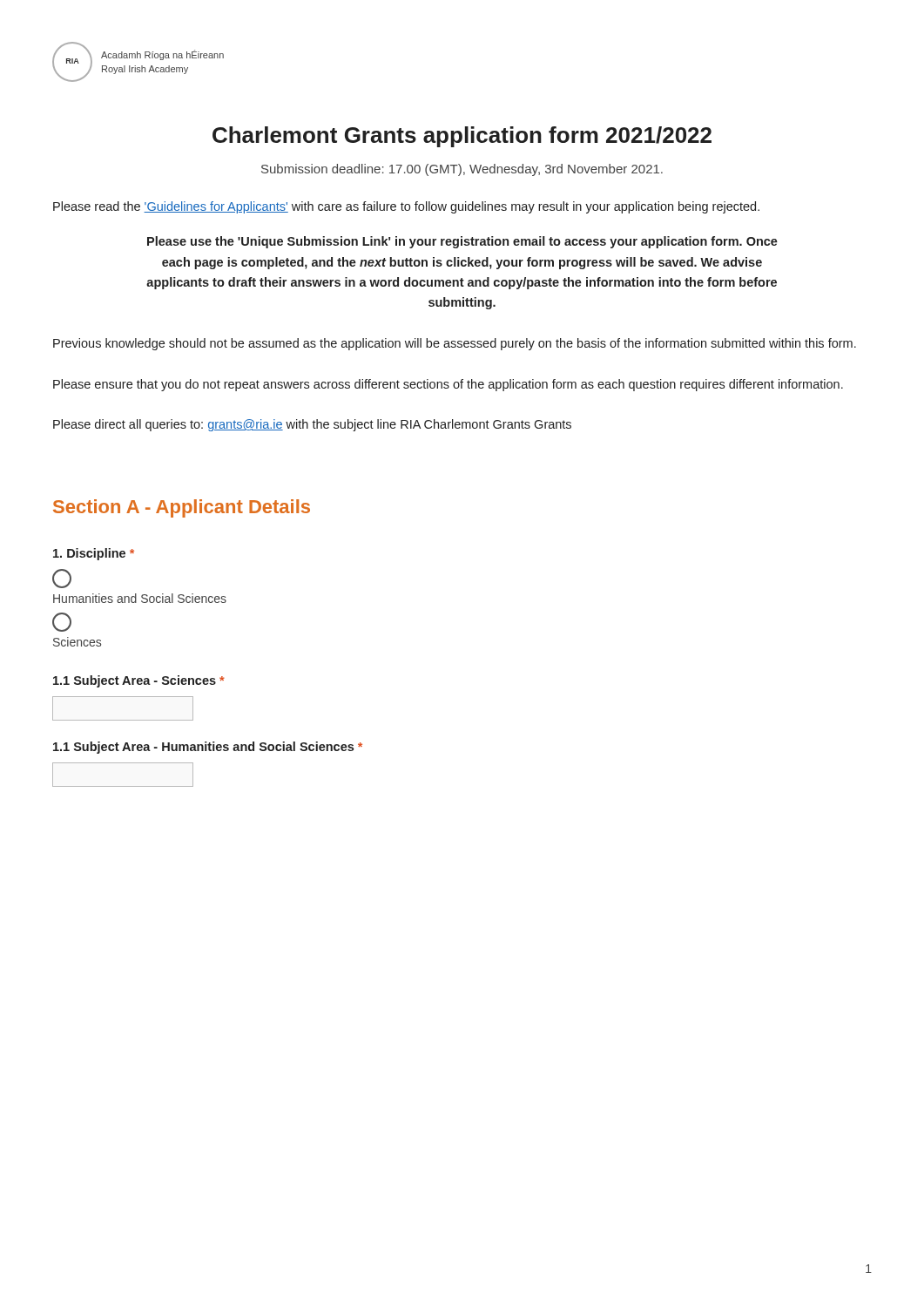
Task: Locate the text containing "Discipline *"
Action: (x=93, y=553)
